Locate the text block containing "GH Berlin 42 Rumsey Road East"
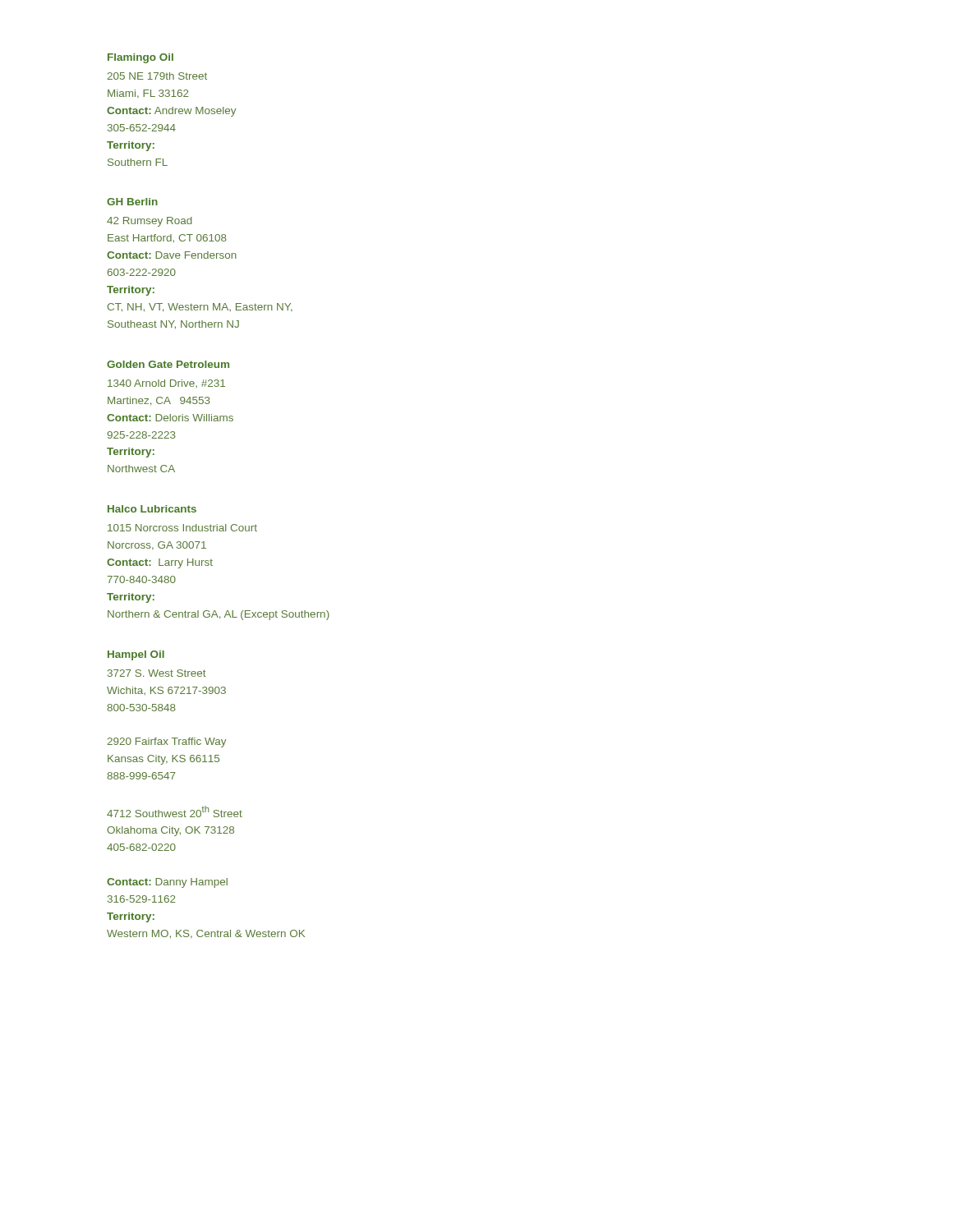Screen dimensions: 1232x953 point(132,202)
